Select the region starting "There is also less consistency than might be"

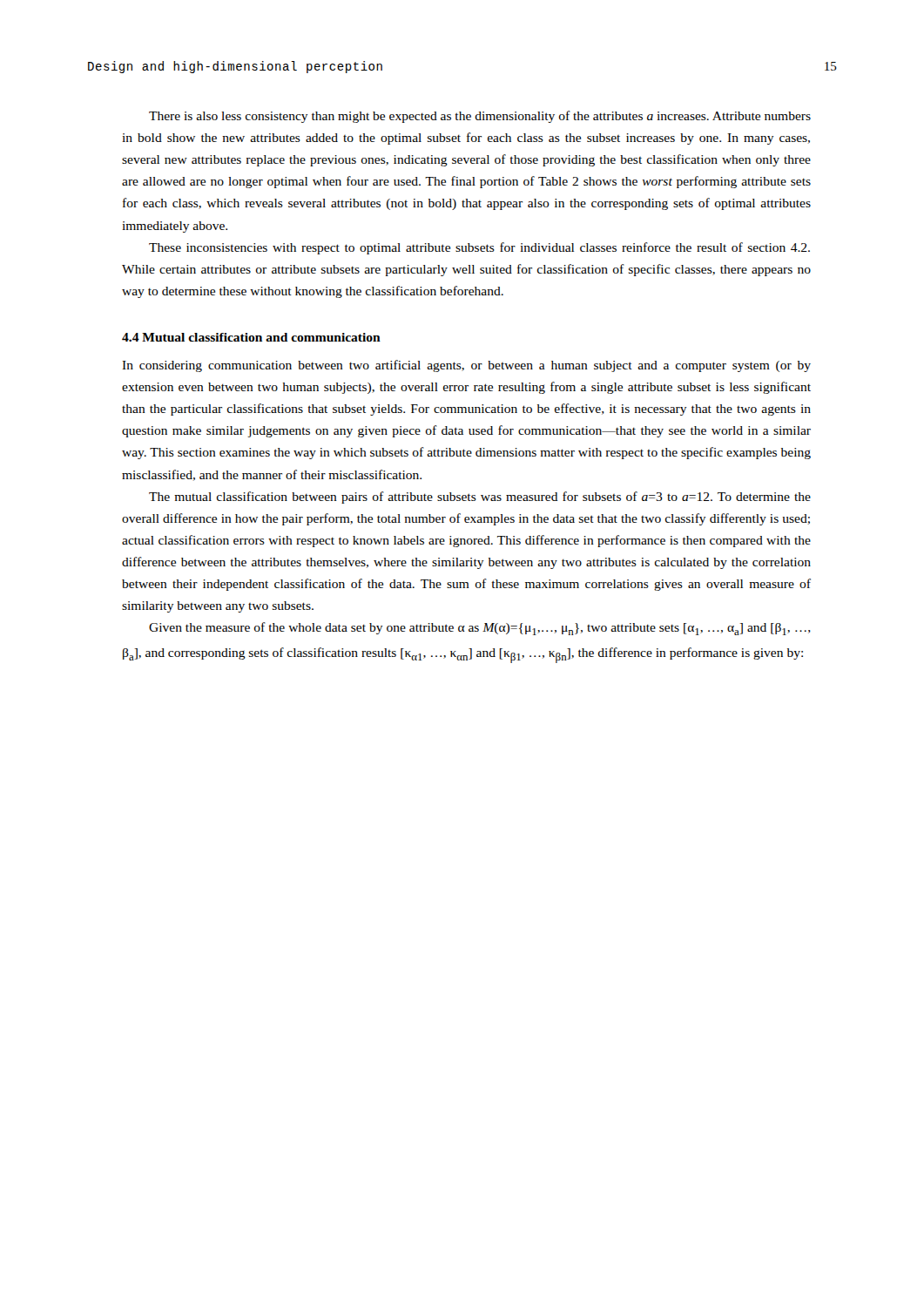coord(466,203)
